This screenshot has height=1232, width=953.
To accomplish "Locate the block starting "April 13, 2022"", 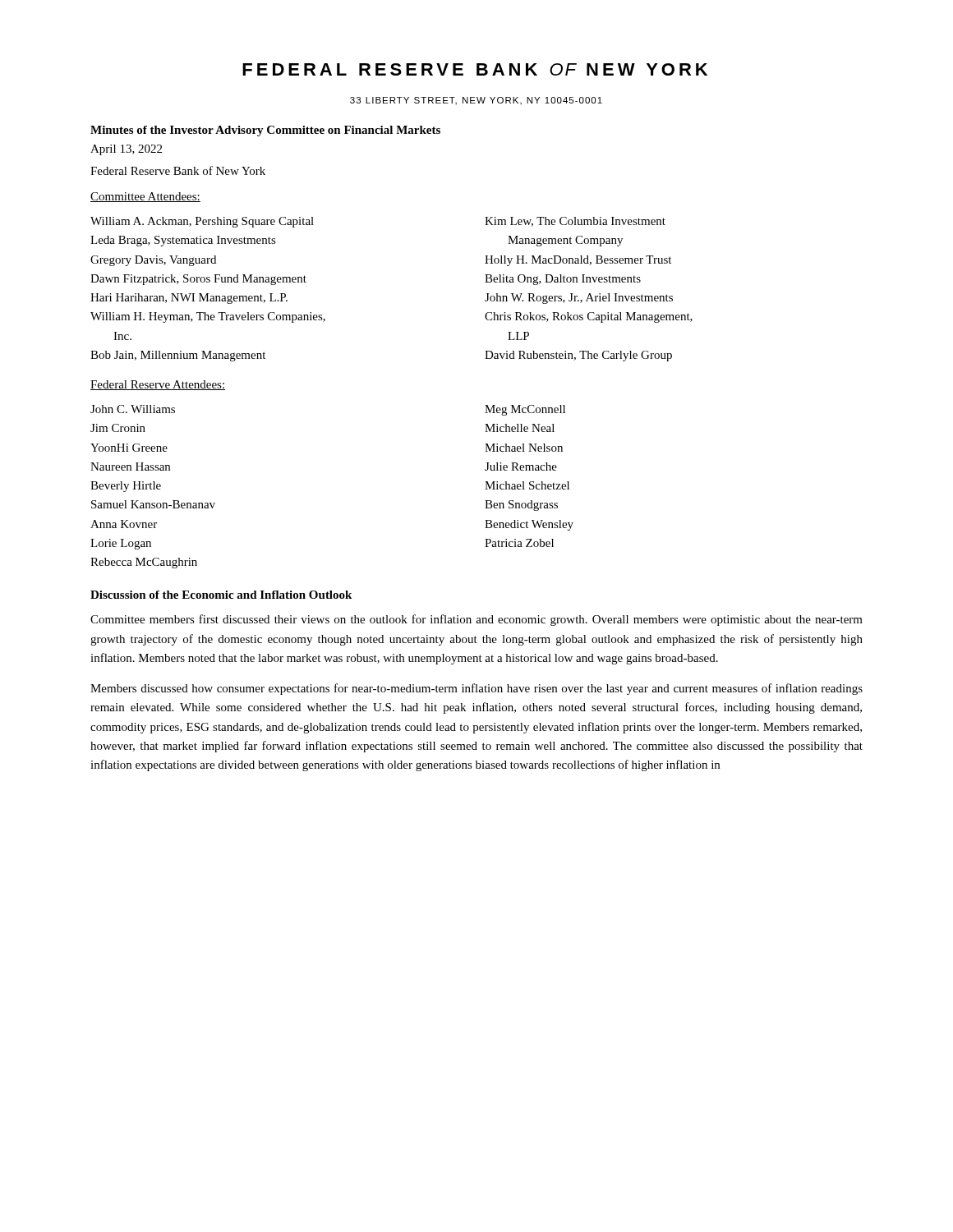I will point(126,149).
